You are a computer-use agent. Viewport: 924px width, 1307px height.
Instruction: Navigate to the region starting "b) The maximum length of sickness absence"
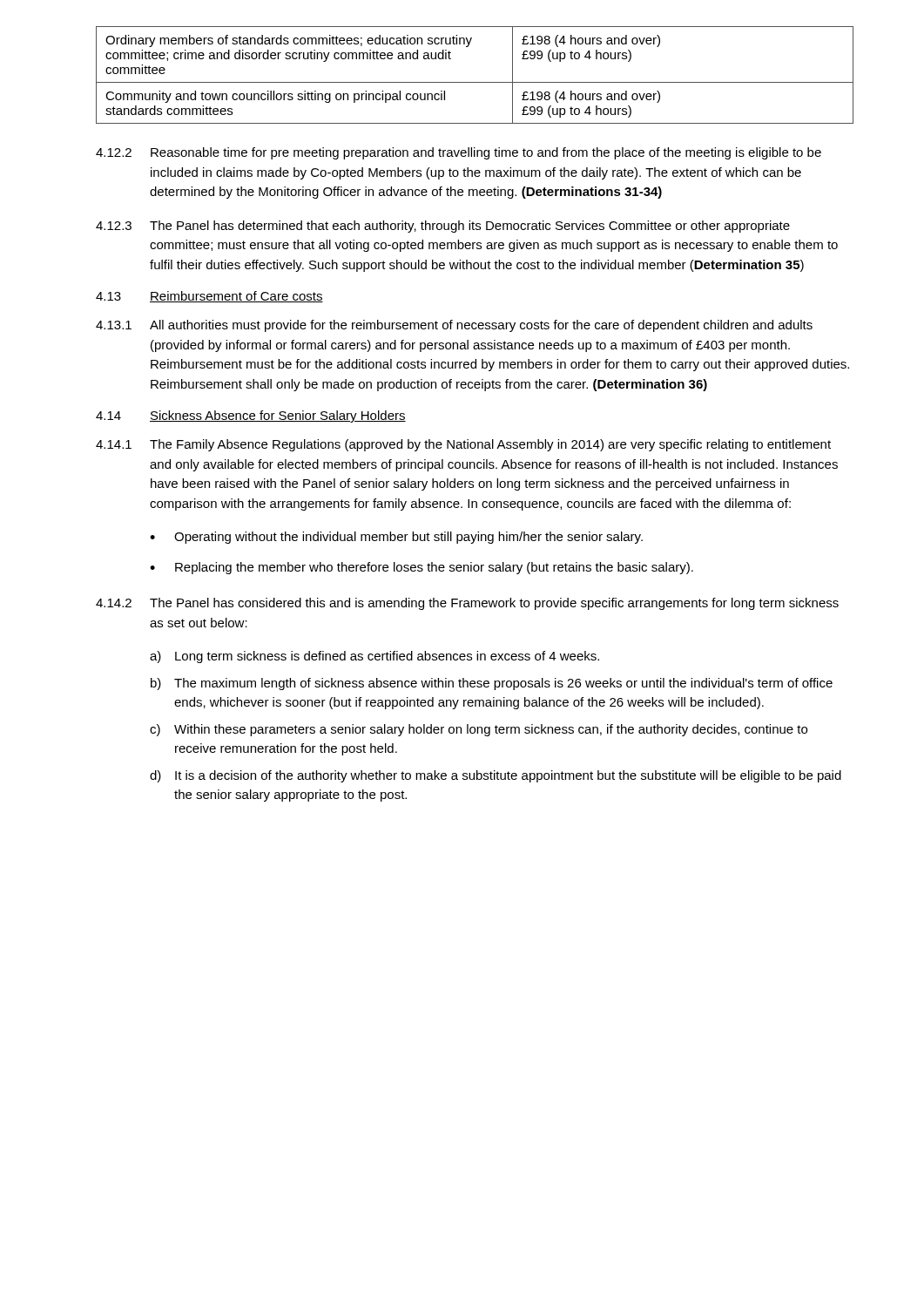[x=502, y=693]
